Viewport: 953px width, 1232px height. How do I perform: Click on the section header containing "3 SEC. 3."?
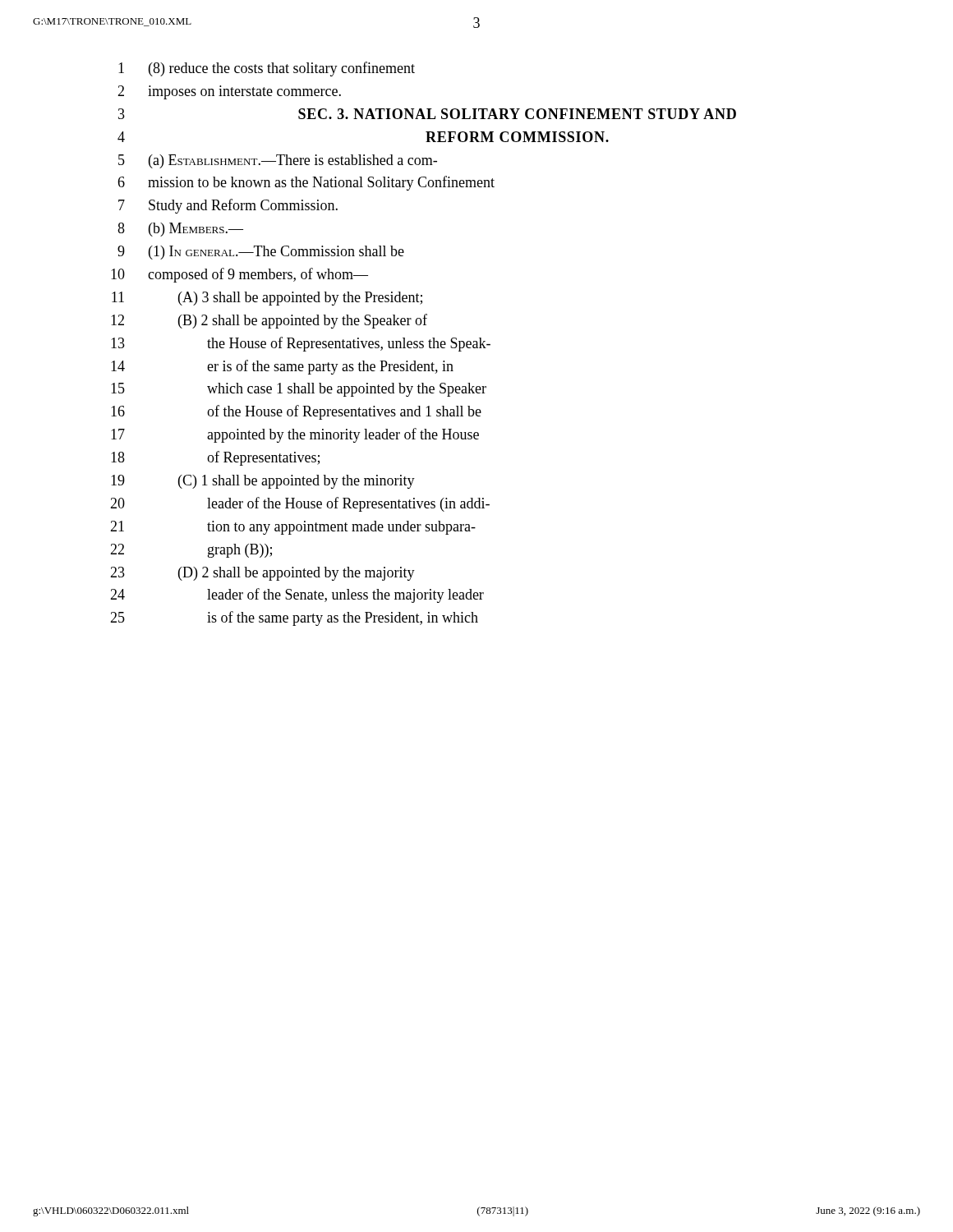coord(485,115)
